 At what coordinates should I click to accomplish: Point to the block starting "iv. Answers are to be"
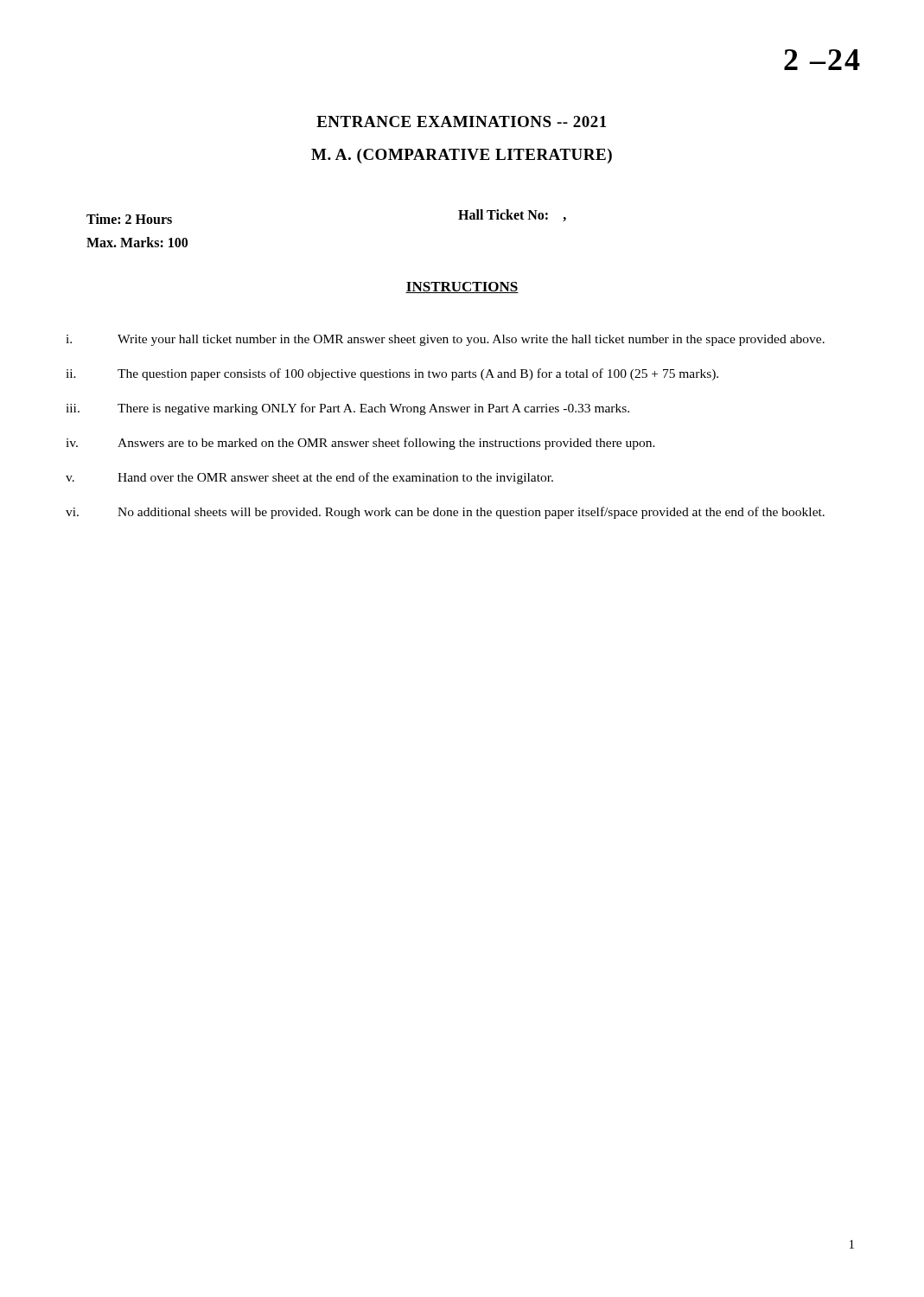(462, 443)
